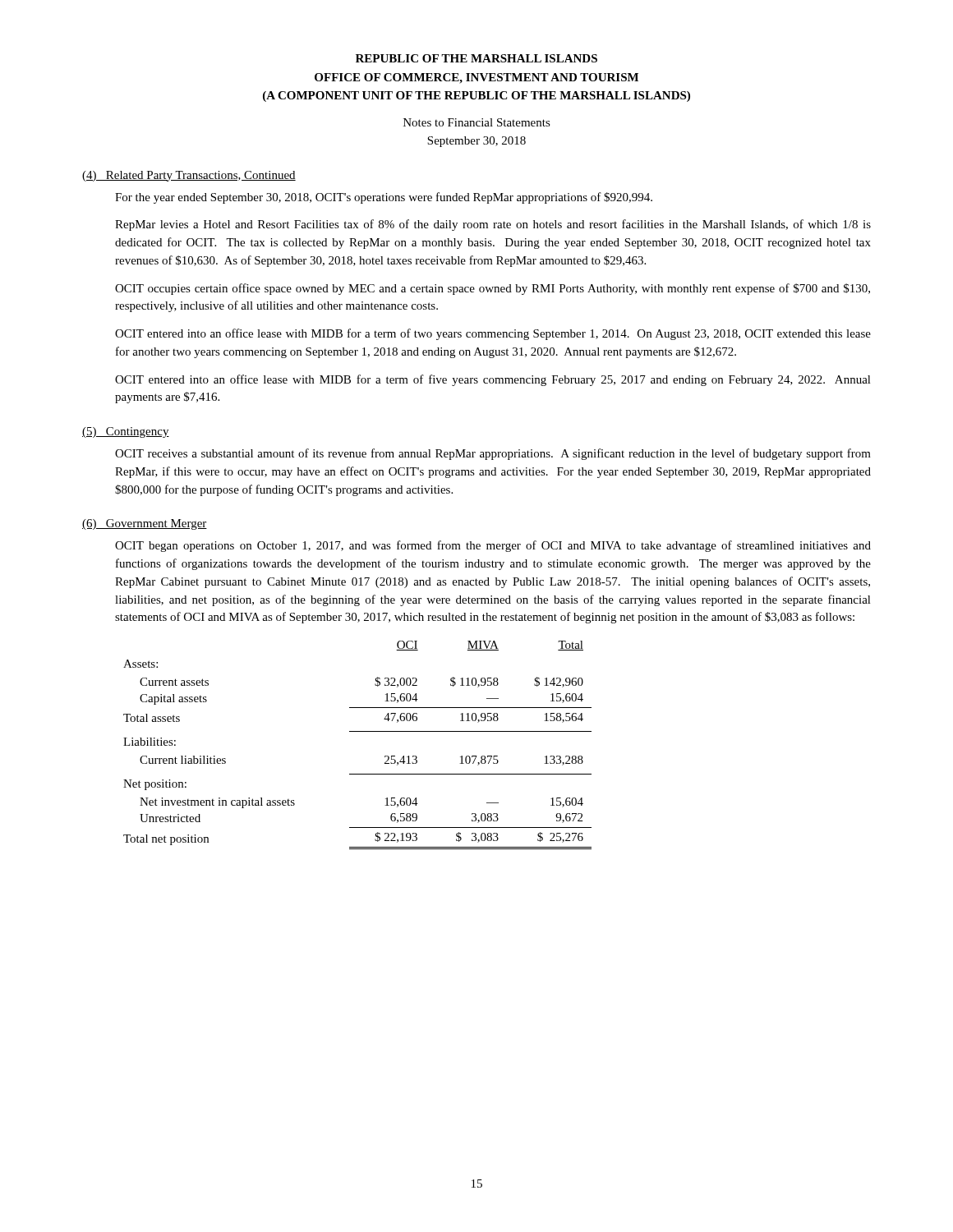
Task: Point to the element starting "RepMar levies a Hotel"
Action: coord(493,242)
